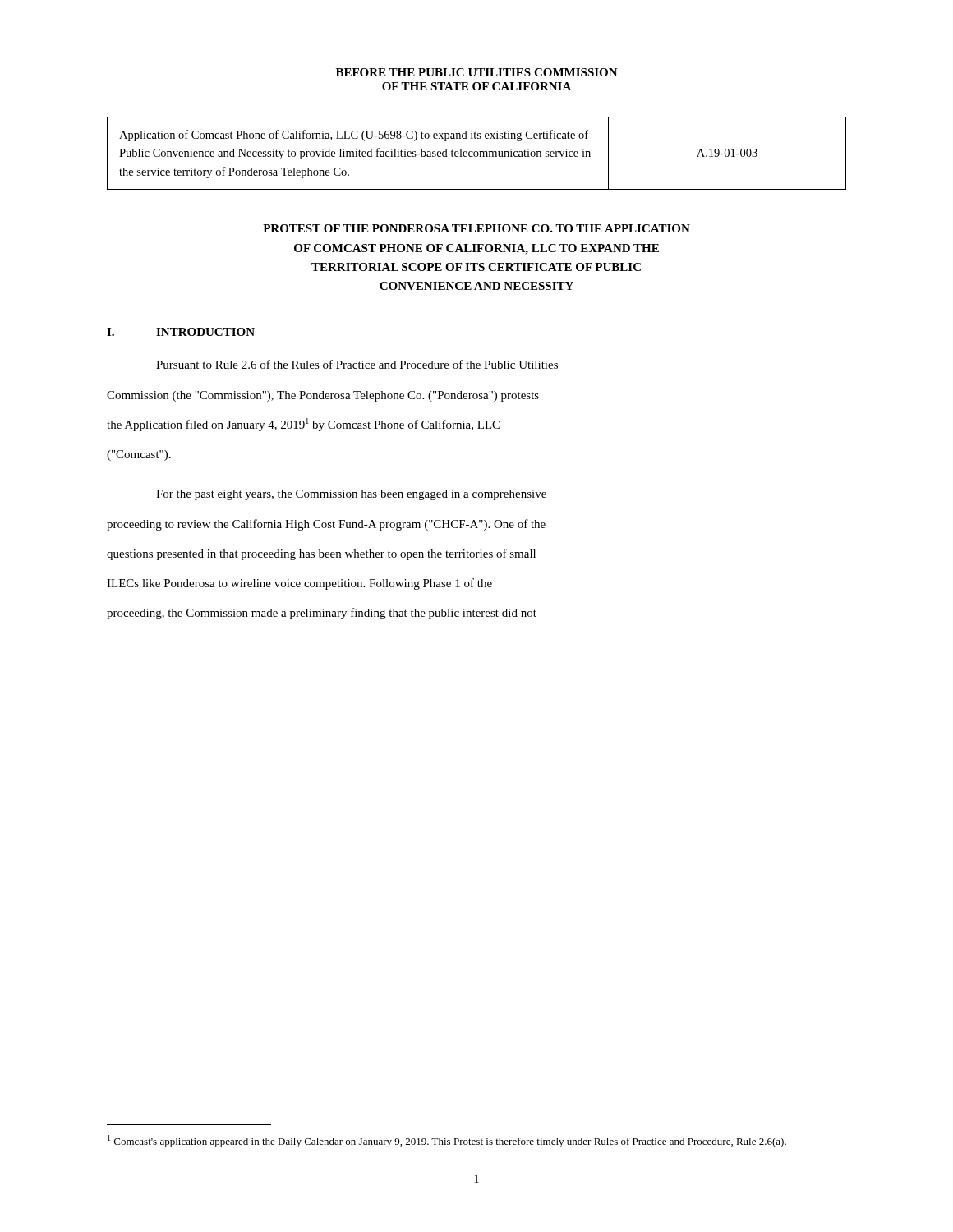953x1232 pixels.
Task: Click on the block starting "ILECs like Ponderosa to wireline voice"
Action: pos(300,583)
